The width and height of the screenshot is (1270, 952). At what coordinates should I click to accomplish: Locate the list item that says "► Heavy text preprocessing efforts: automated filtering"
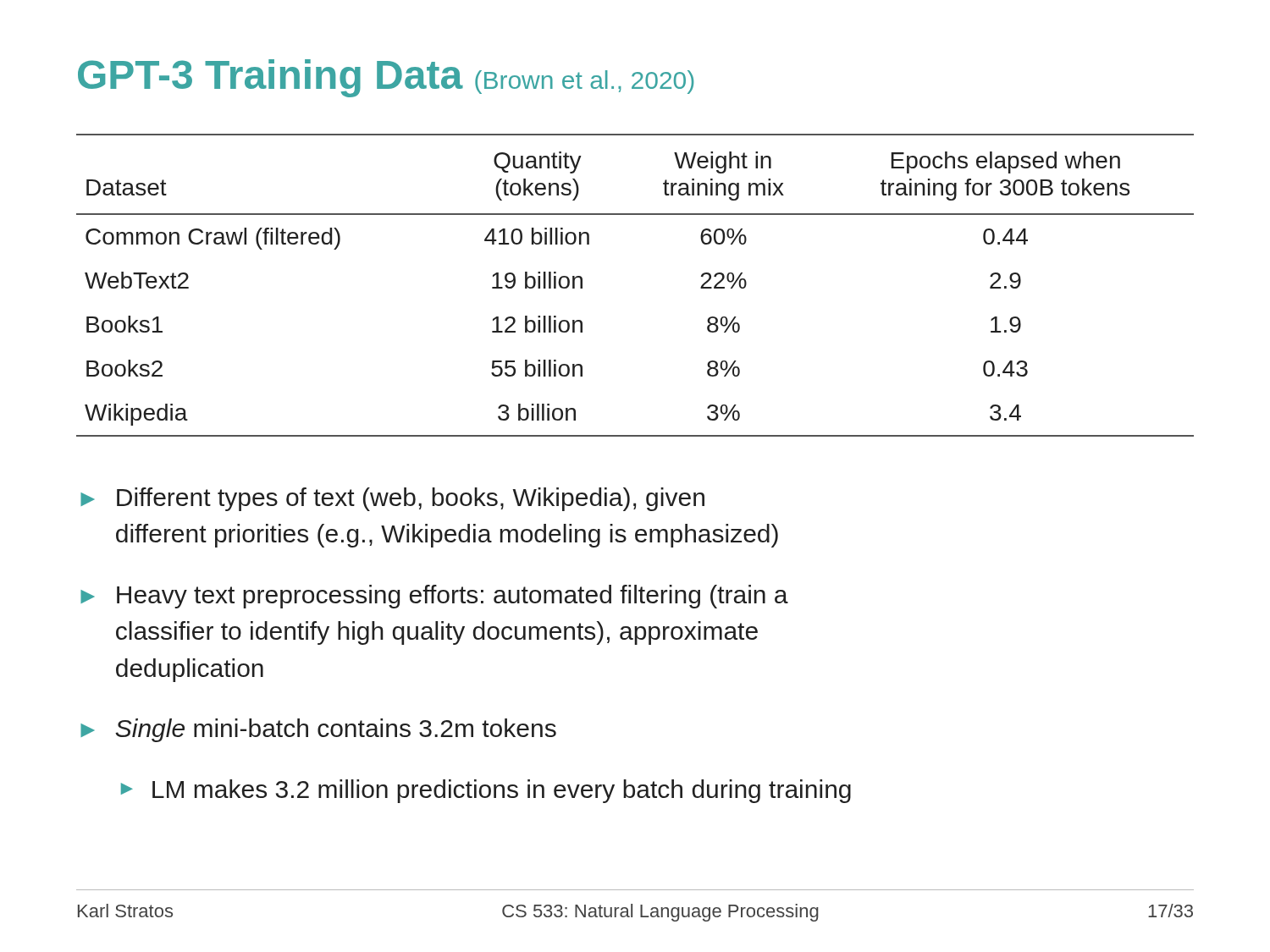tap(635, 631)
